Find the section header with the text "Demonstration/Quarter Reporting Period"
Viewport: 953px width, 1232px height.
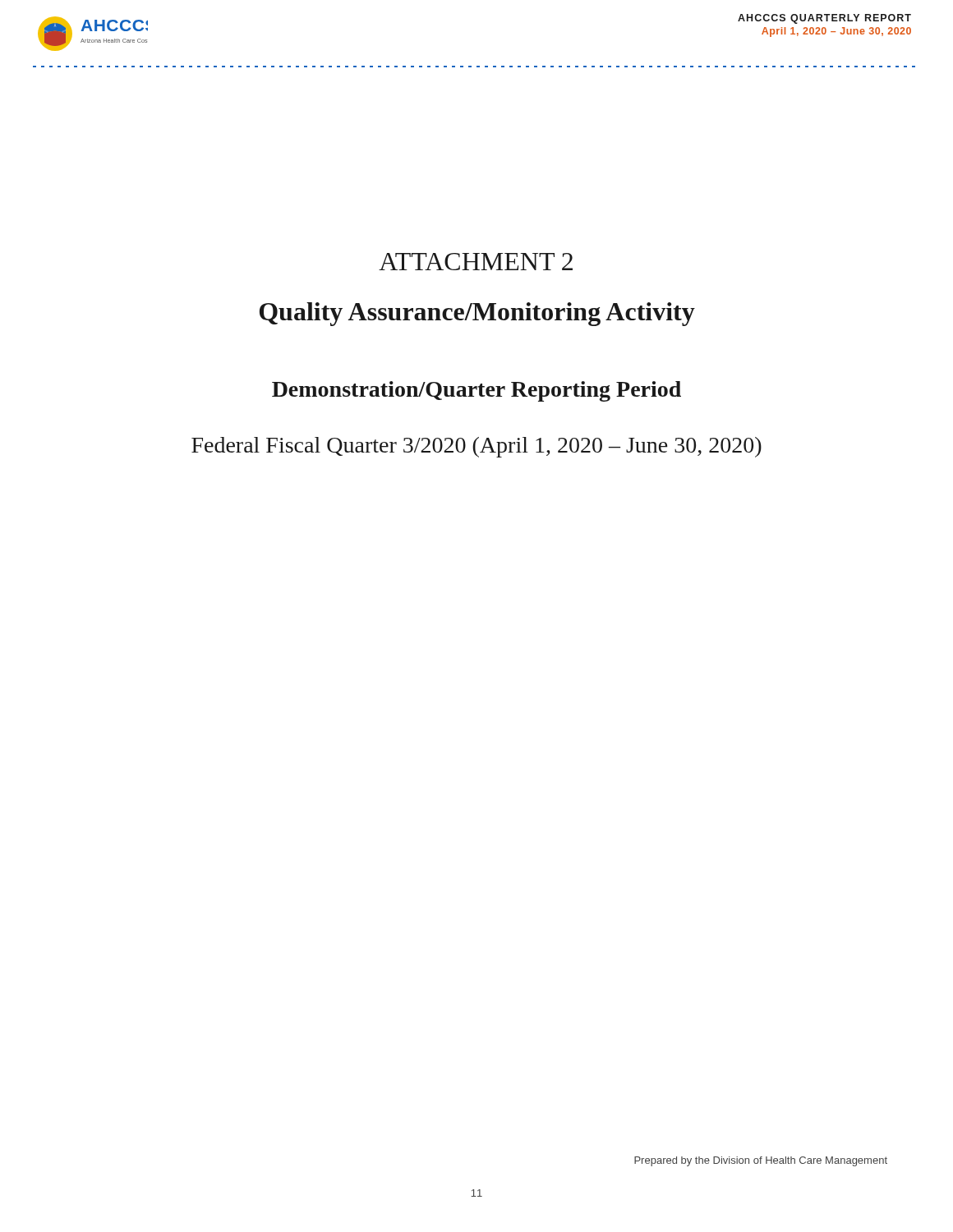tap(476, 389)
